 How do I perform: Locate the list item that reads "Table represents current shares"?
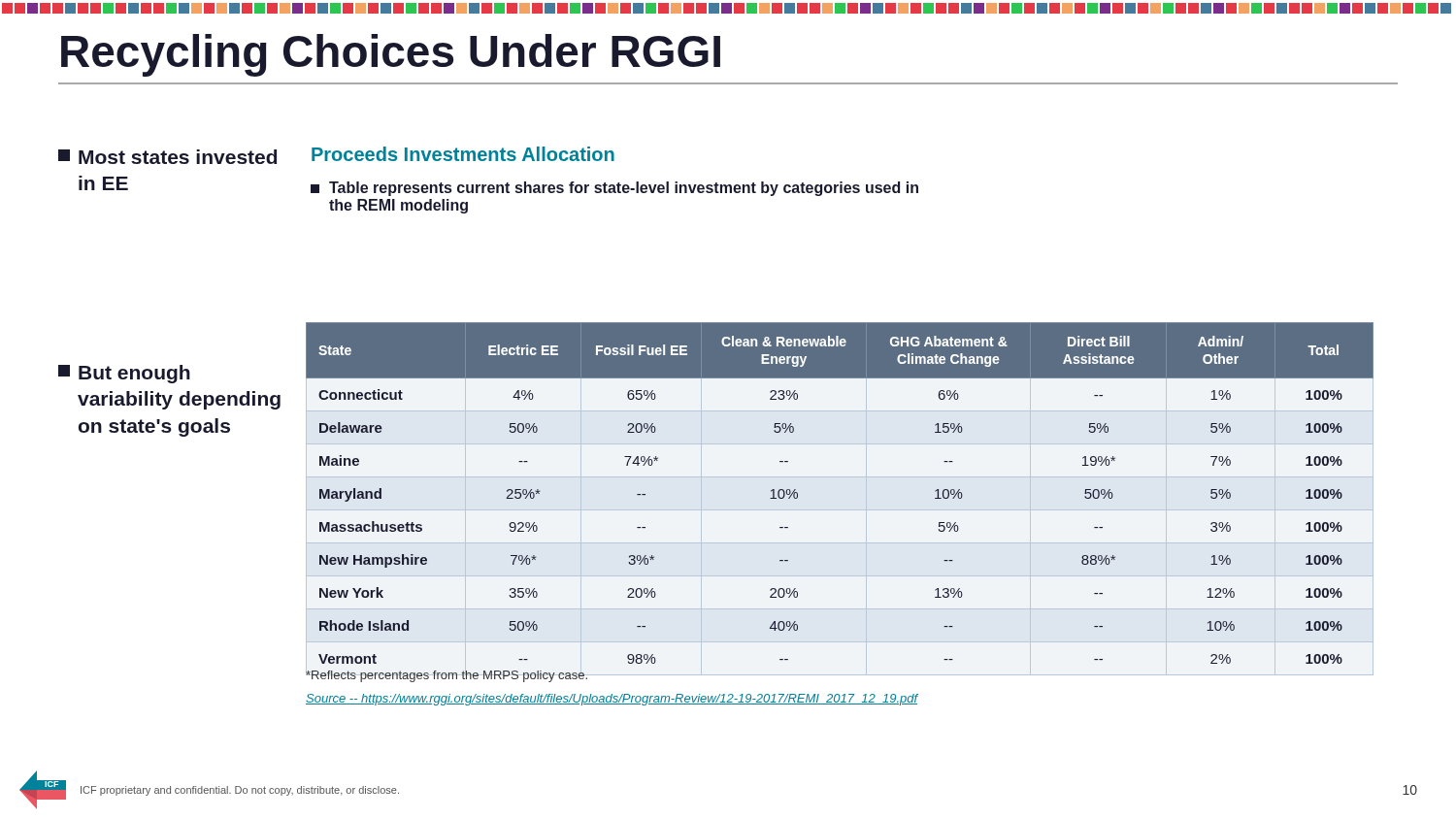tap(615, 197)
